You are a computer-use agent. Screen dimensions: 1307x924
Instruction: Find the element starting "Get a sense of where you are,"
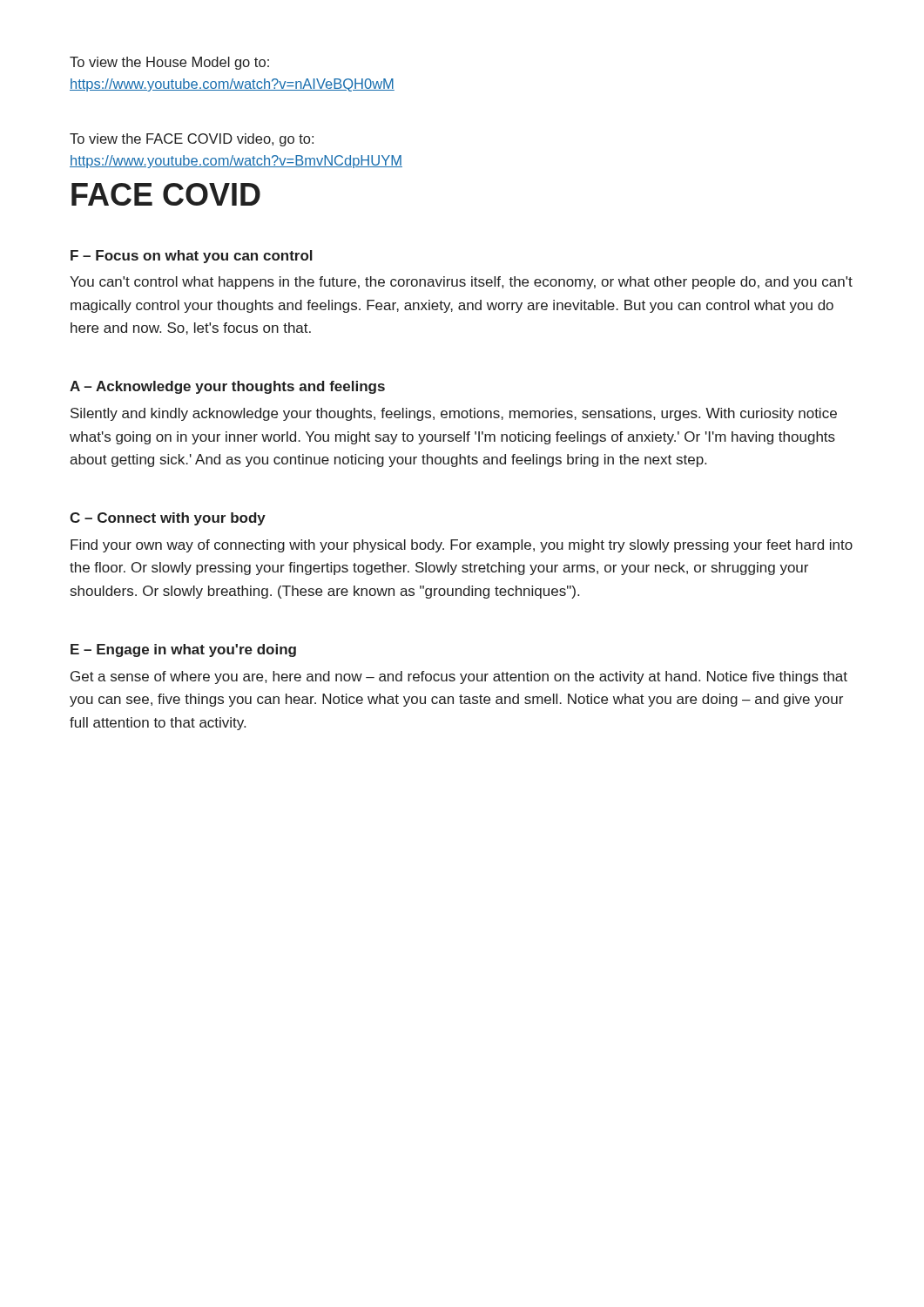459,699
